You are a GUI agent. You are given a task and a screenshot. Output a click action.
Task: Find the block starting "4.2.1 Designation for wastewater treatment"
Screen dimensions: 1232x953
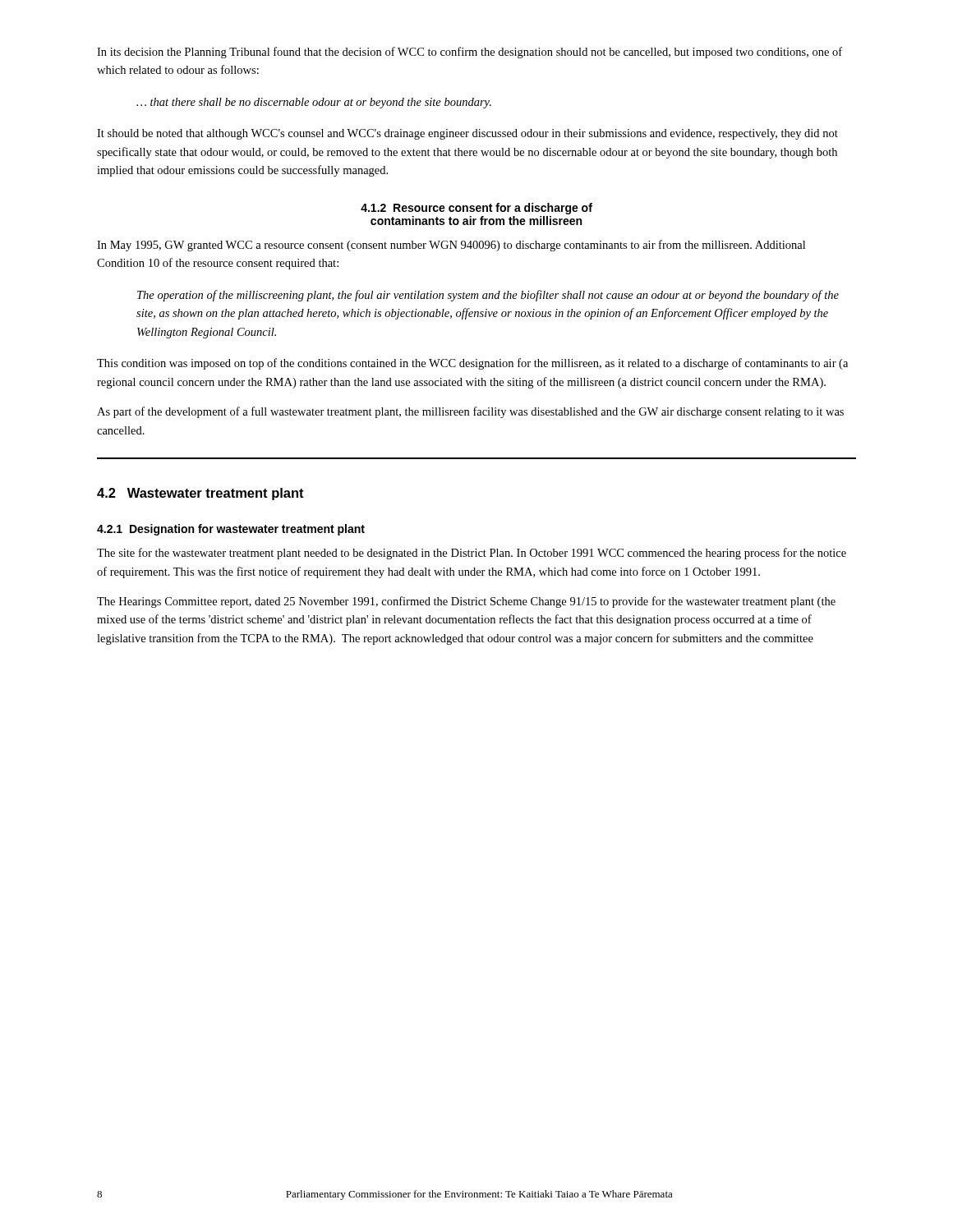tap(231, 529)
